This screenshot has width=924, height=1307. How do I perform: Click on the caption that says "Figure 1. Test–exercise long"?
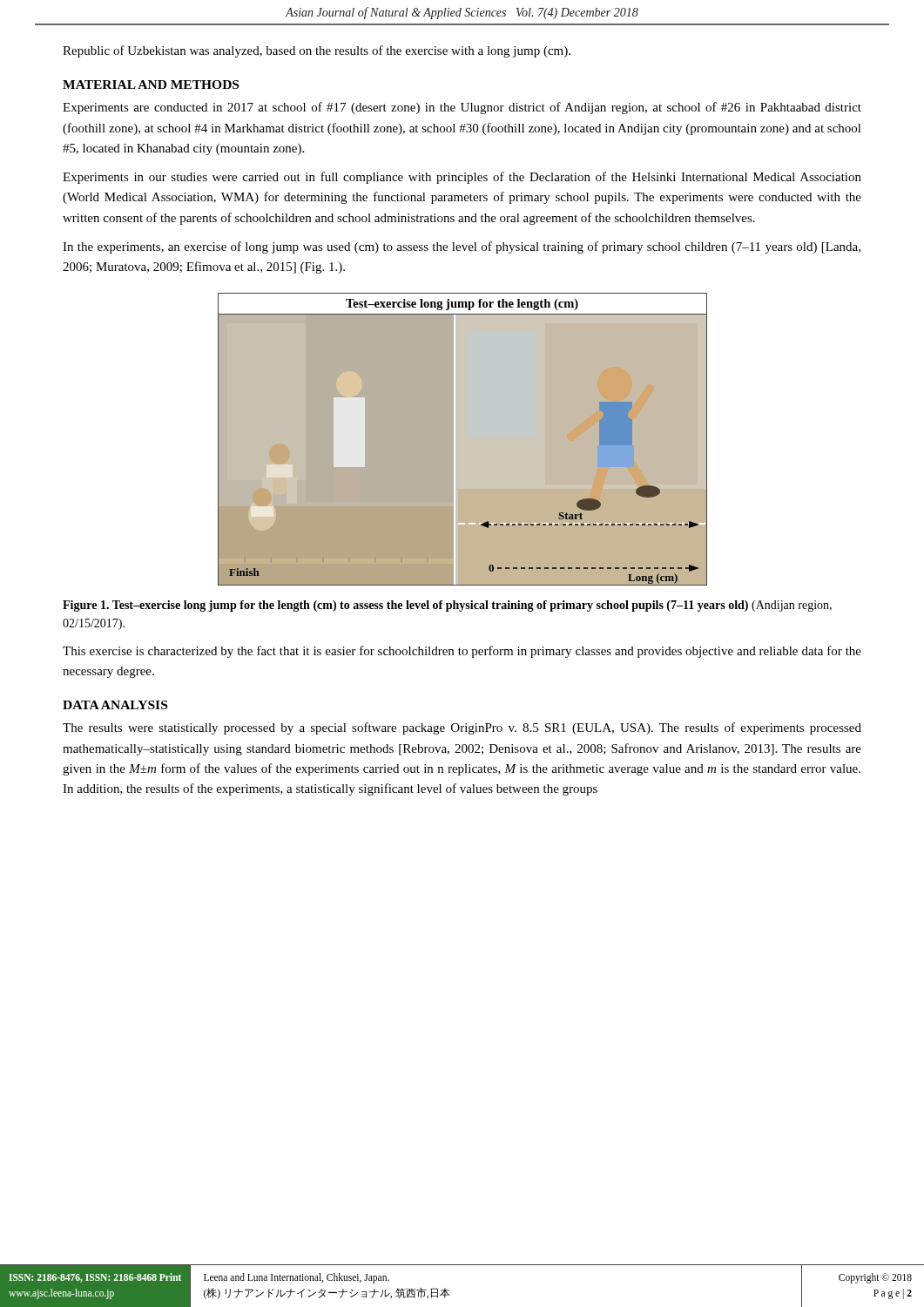447,614
